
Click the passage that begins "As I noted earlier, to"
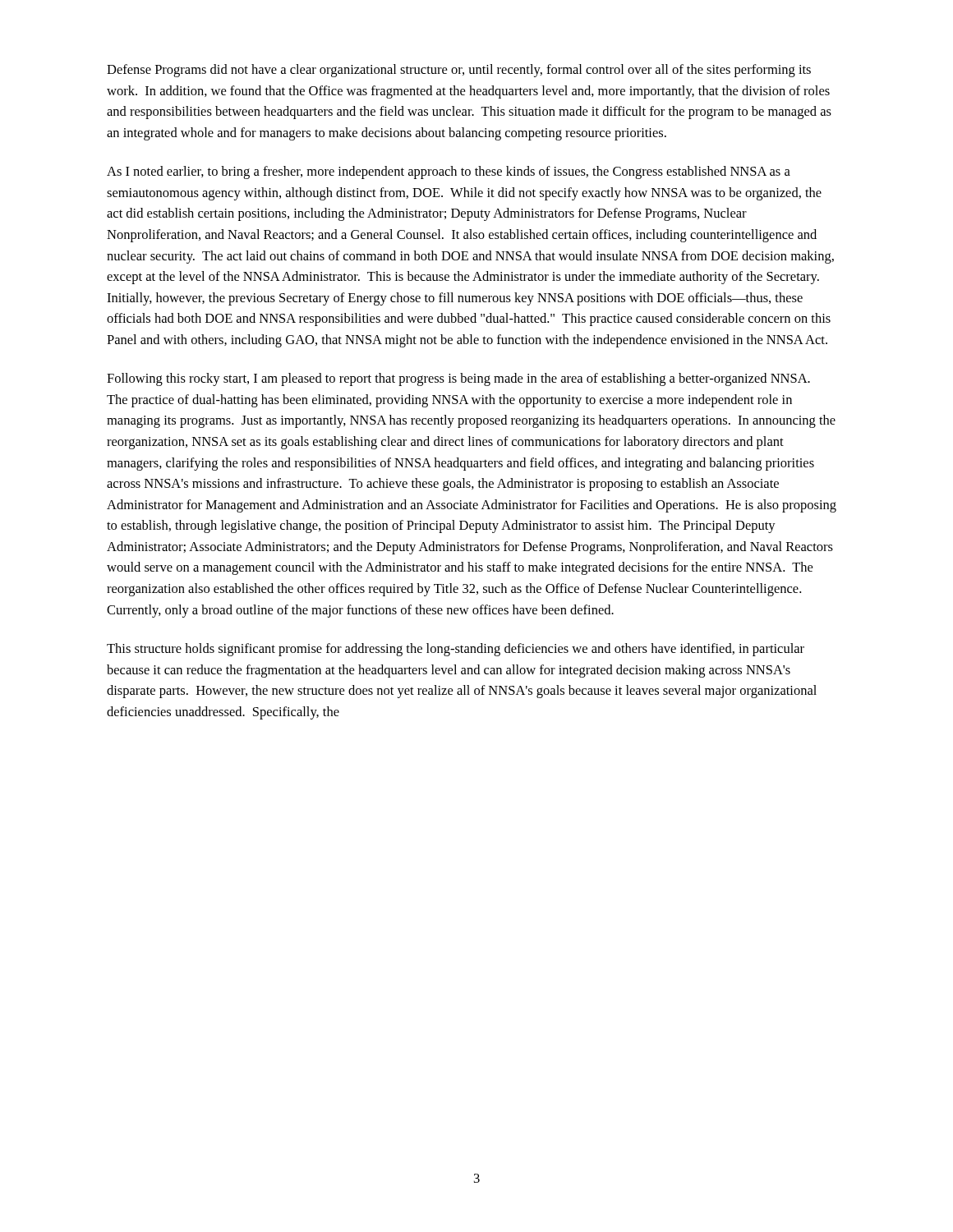[x=471, y=255]
